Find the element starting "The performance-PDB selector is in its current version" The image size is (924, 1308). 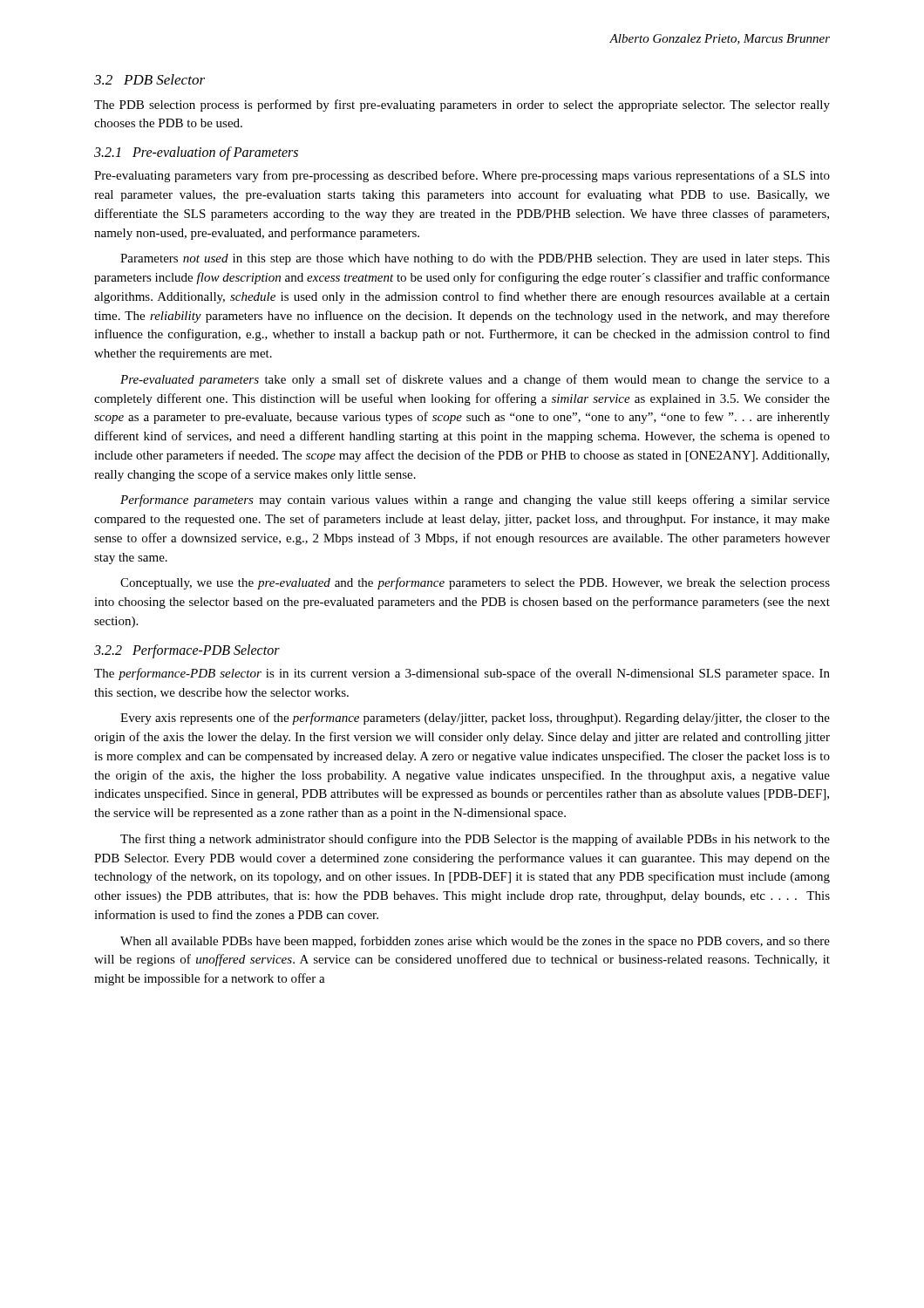click(x=462, y=683)
